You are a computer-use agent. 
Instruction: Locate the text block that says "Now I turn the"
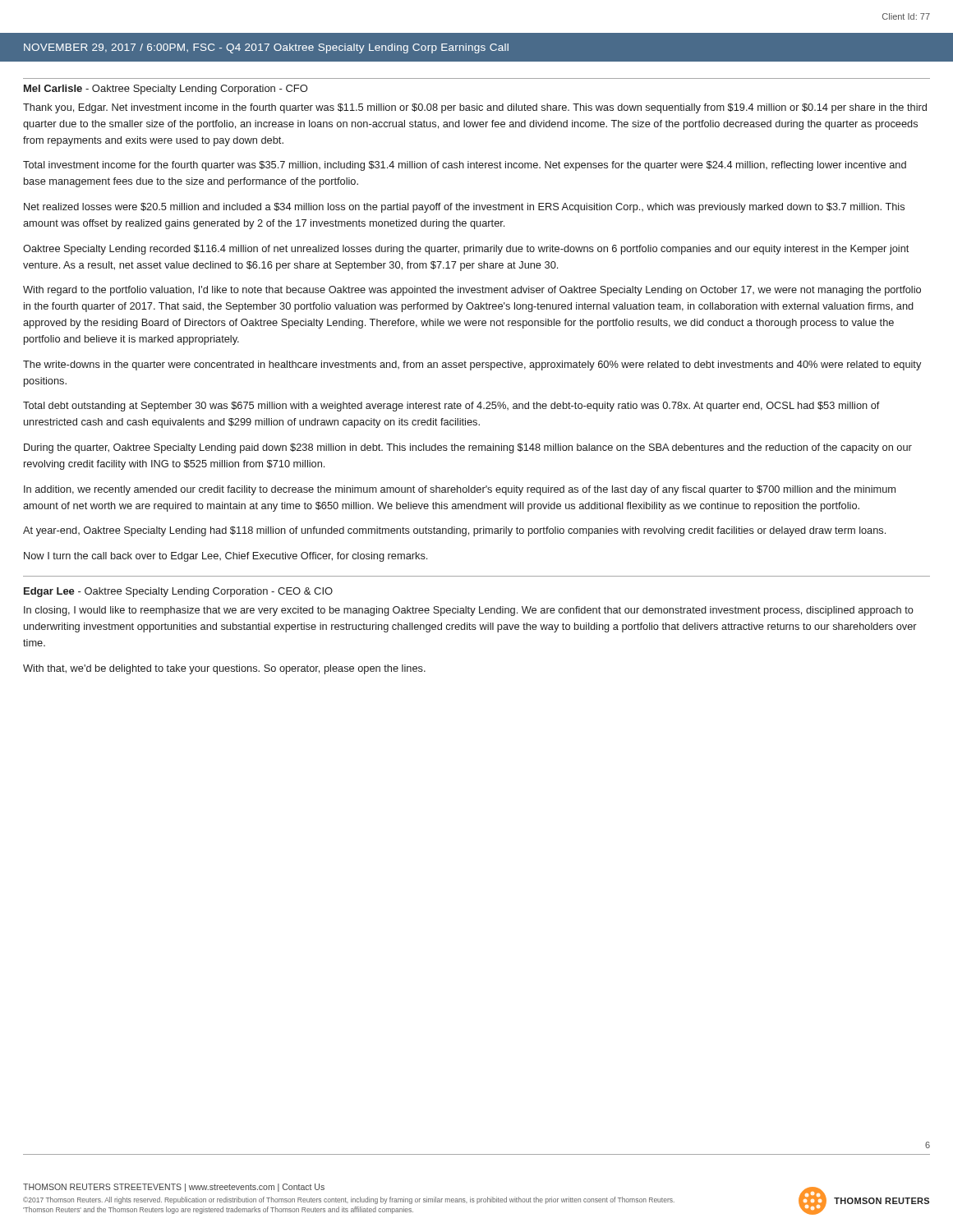226,556
